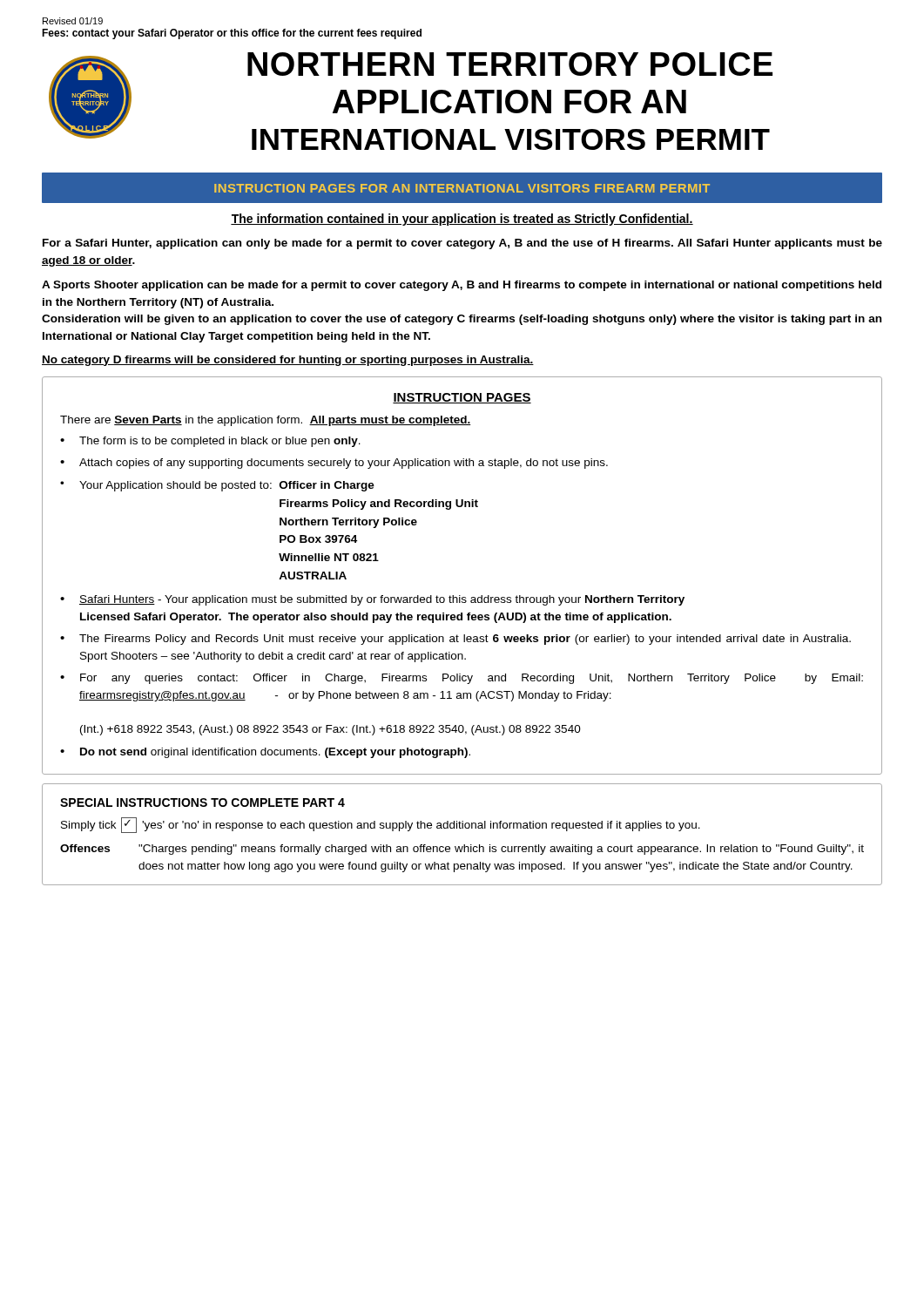924x1307 pixels.
Task: Find the region starting "INSTRUCTION PAGES FOR AN INTERNATIONAL"
Action: (462, 188)
